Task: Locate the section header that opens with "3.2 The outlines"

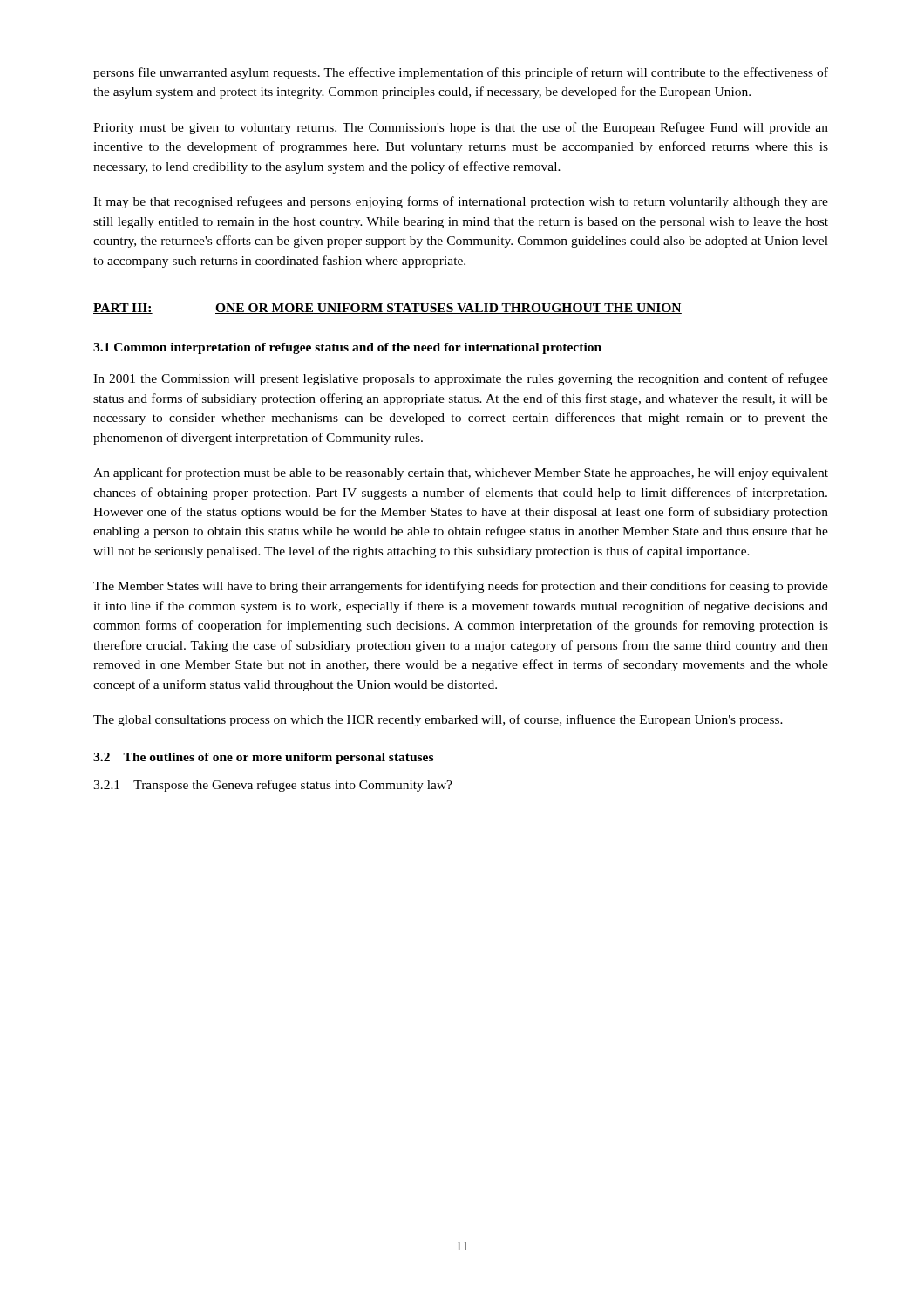Action: point(263,756)
